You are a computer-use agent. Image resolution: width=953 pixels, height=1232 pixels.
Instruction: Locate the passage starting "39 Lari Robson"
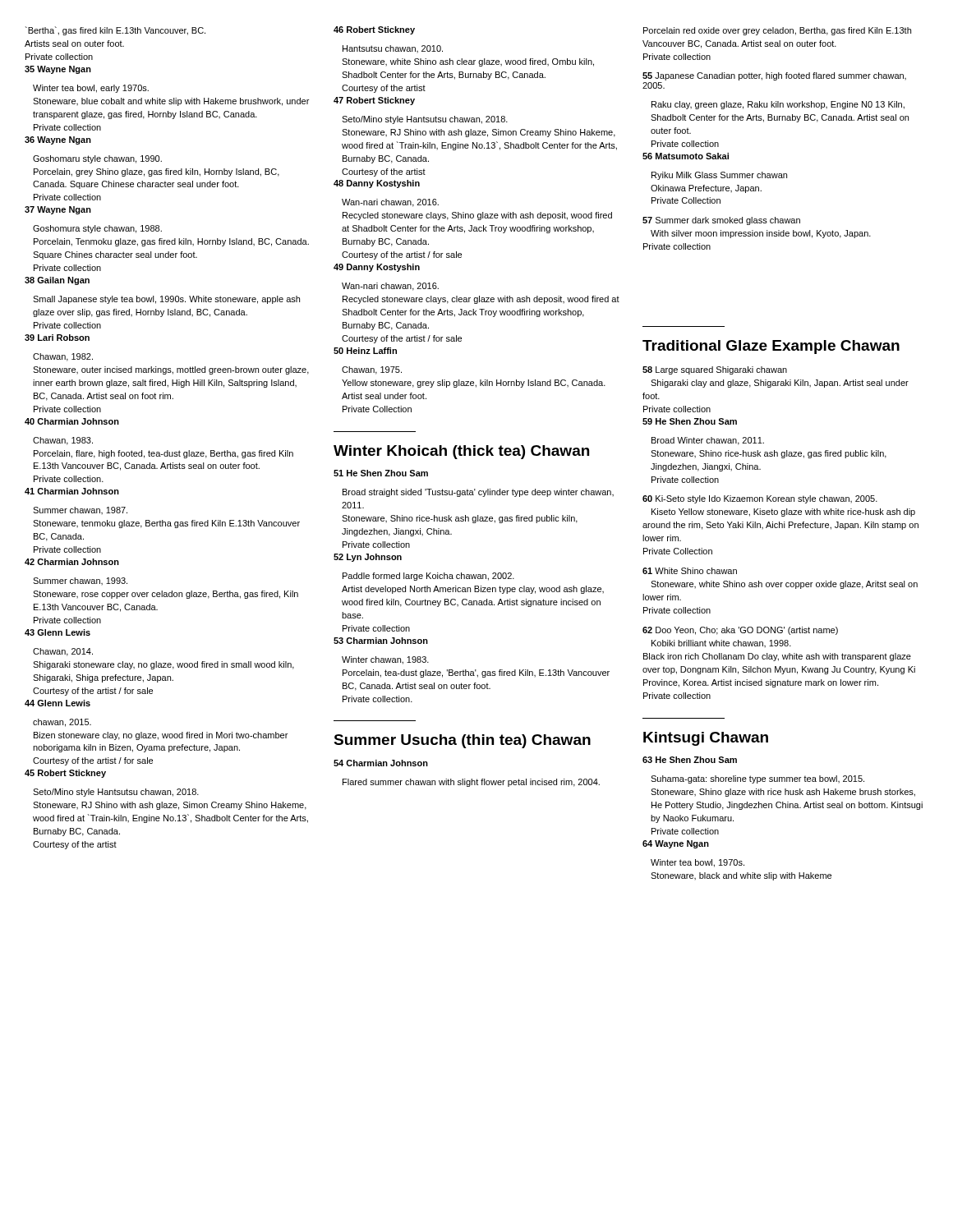pyautogui.click(x=57, y=337)
